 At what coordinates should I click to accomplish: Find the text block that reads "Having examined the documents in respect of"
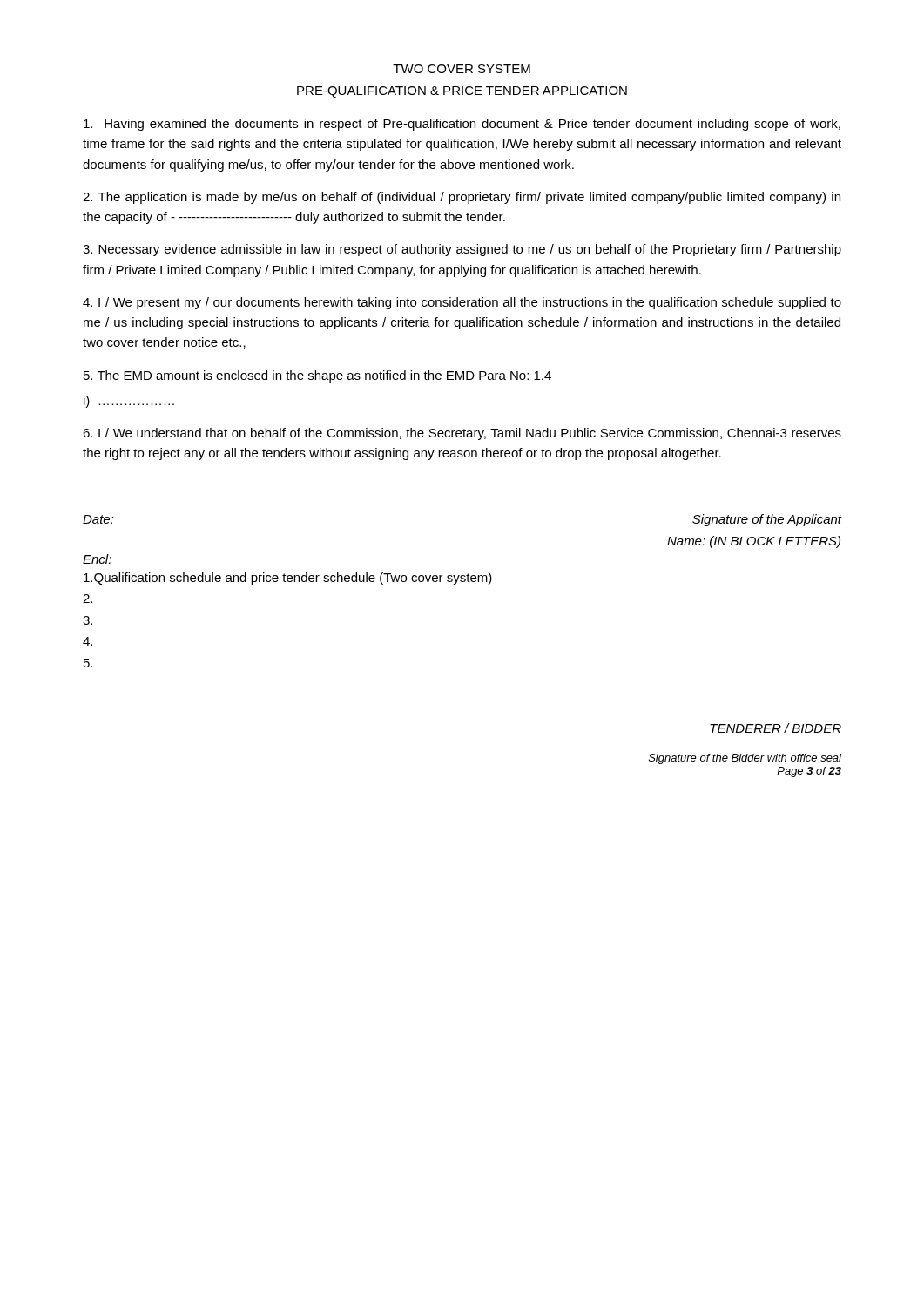coord(462,144)
